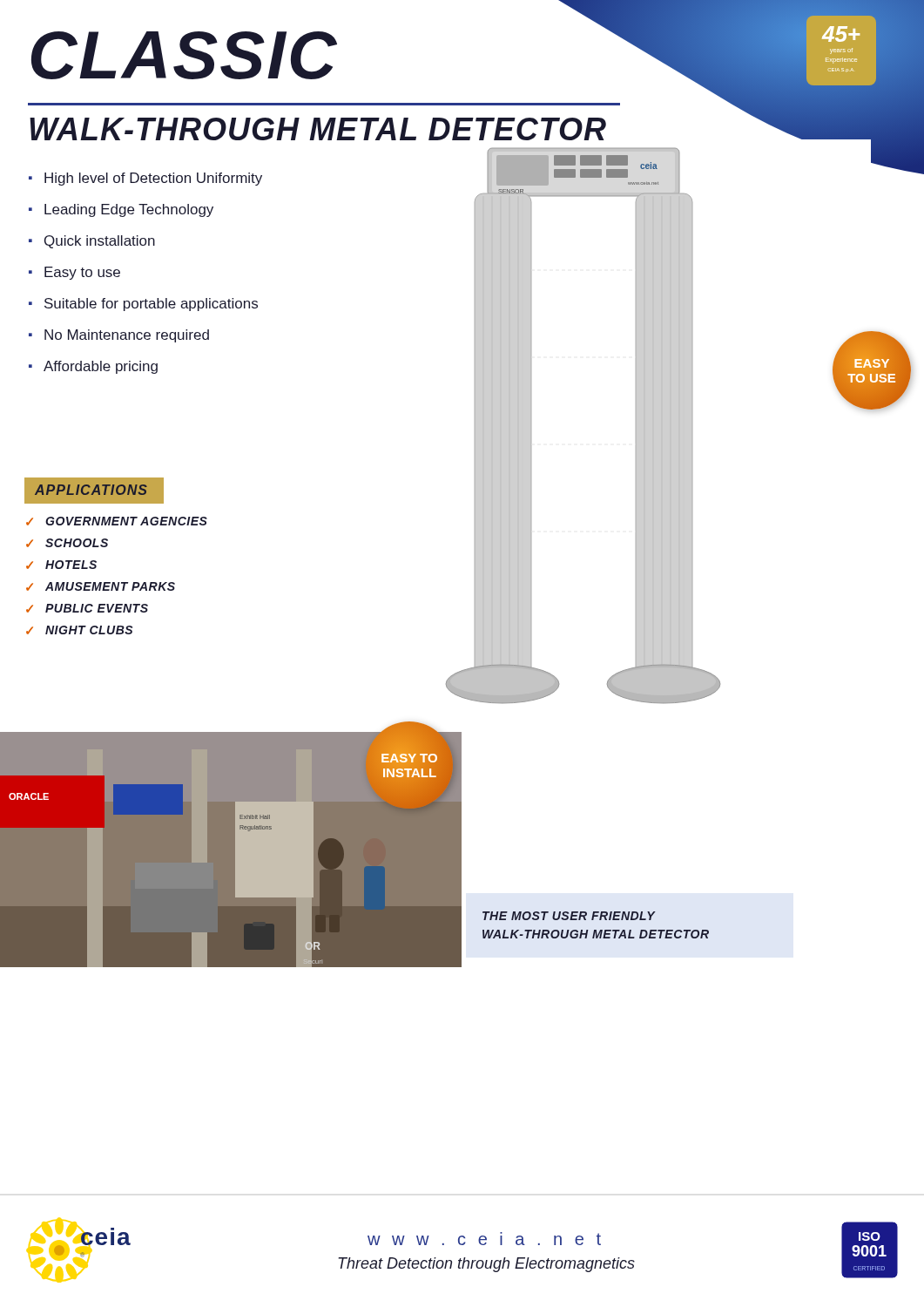The height and width of the screenshot is (1307, 924).
Task: Click on the block starting "No Maintenance required"
Action: tap(127, 335)
